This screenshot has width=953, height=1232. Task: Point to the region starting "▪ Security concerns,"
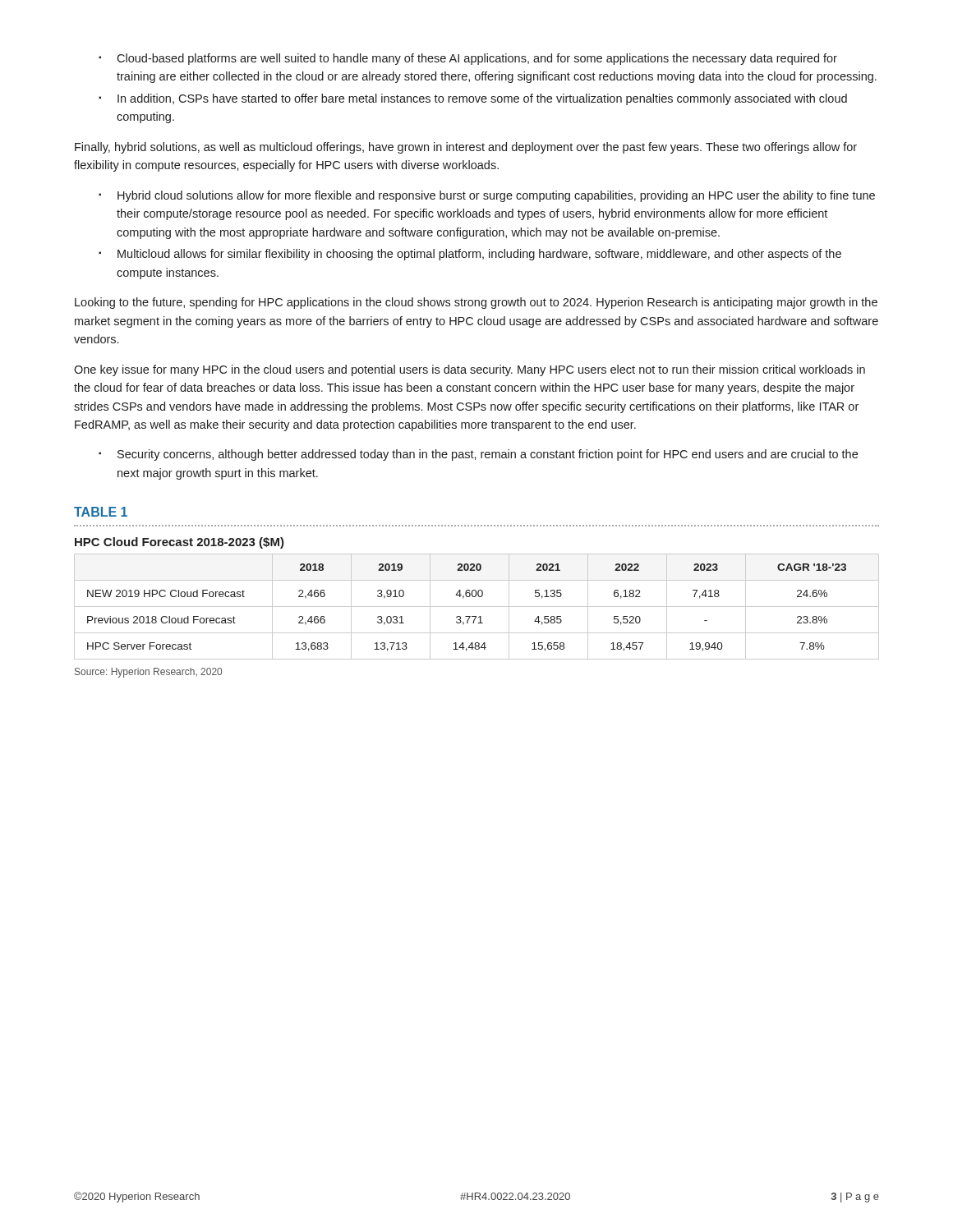(x=489, y=464)
